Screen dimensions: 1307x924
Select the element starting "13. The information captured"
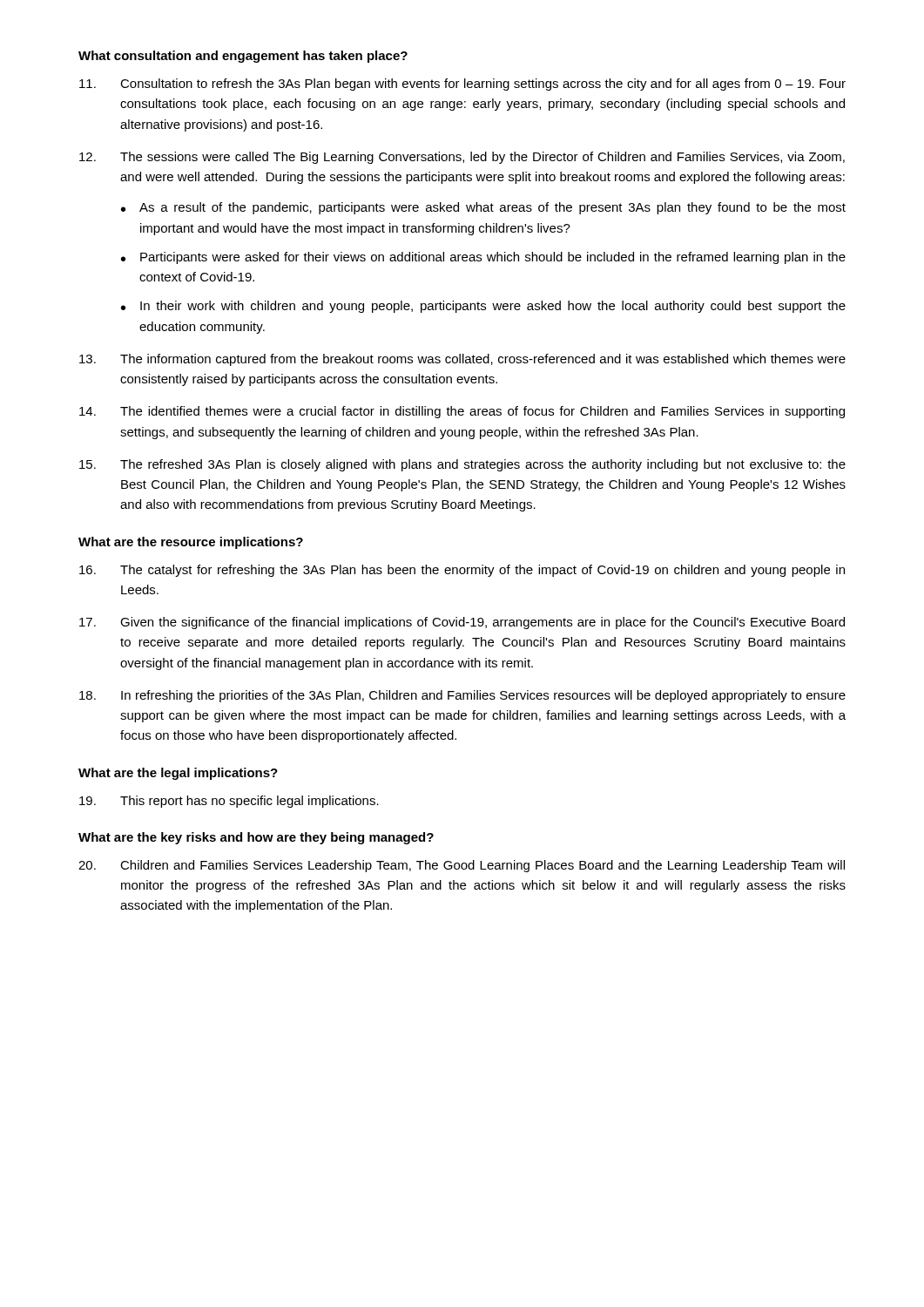coord(462,369)
